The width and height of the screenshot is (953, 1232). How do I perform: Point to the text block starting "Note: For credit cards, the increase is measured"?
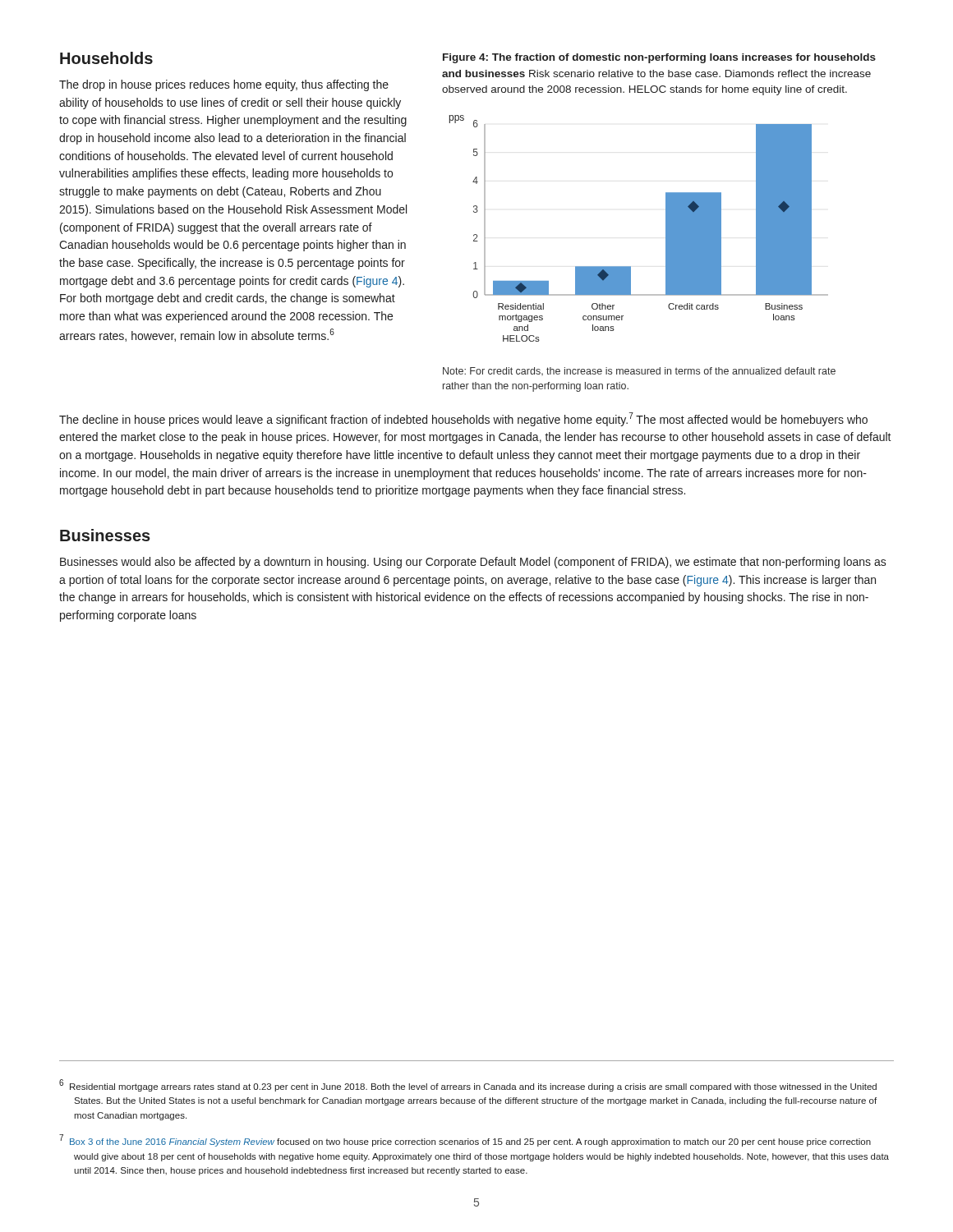(639, 378)
